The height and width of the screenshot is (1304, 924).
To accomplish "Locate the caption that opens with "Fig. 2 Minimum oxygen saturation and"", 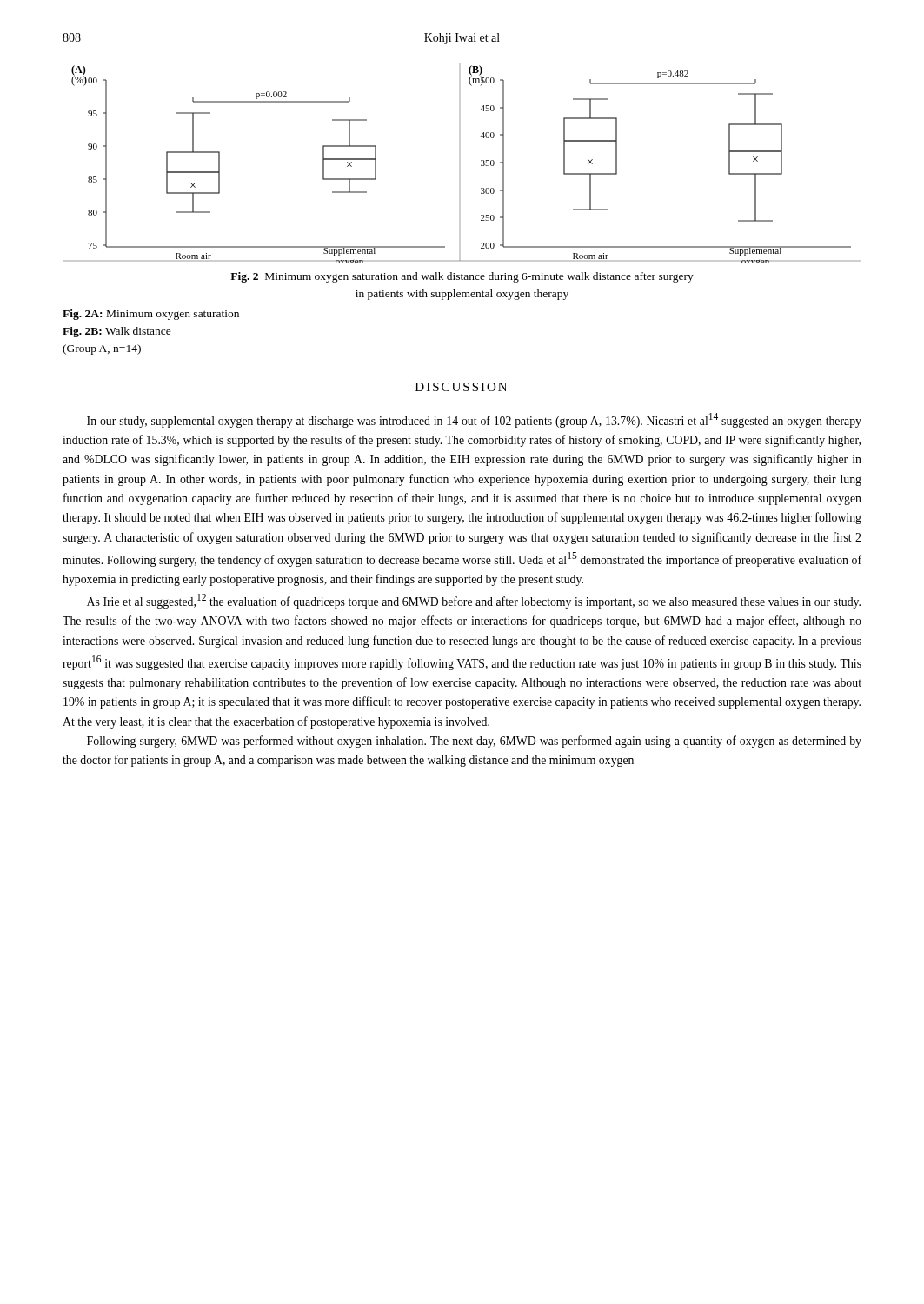I will [x=462, y=277].
